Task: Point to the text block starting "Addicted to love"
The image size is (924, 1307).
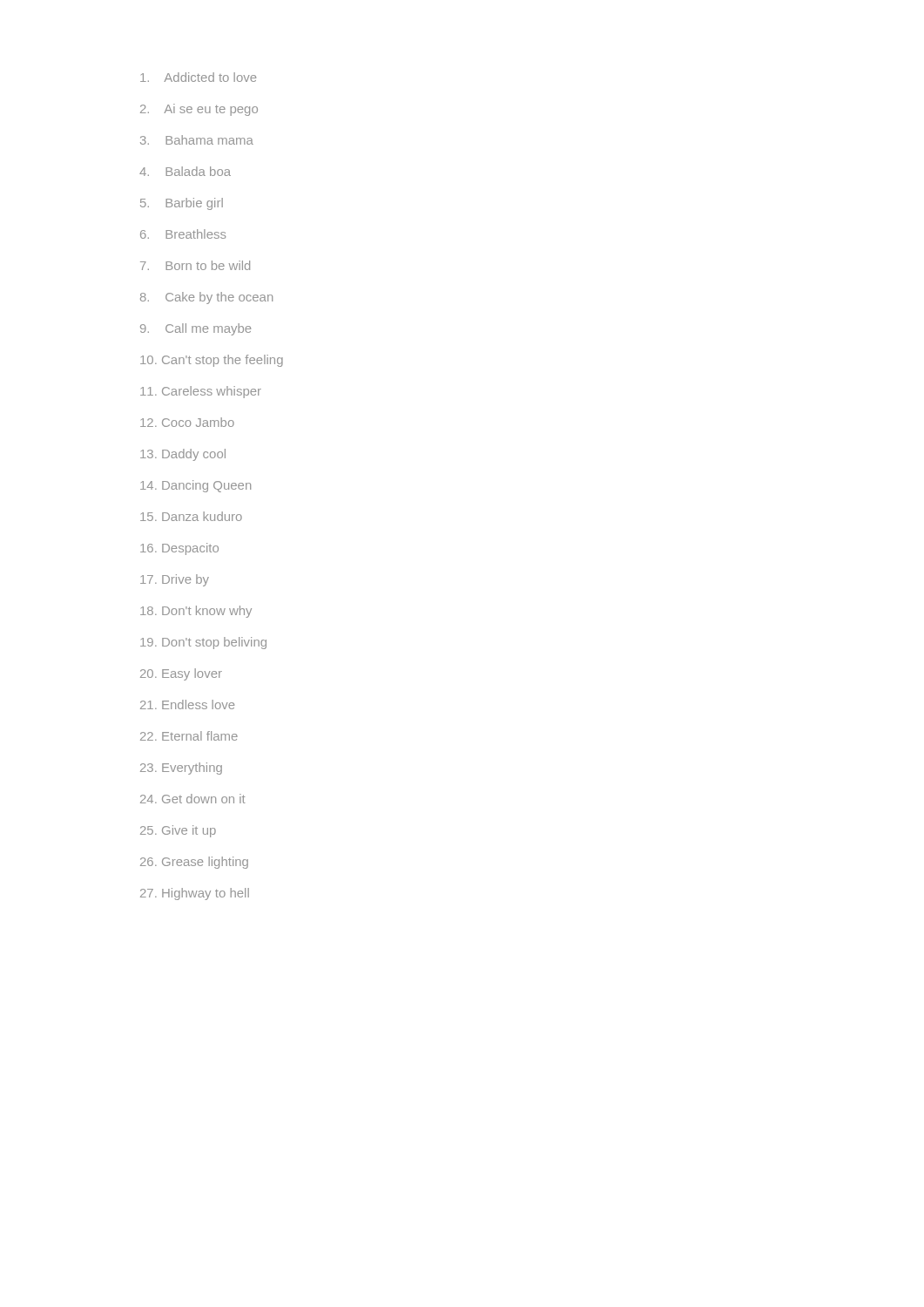Action: tap(198, 77)
